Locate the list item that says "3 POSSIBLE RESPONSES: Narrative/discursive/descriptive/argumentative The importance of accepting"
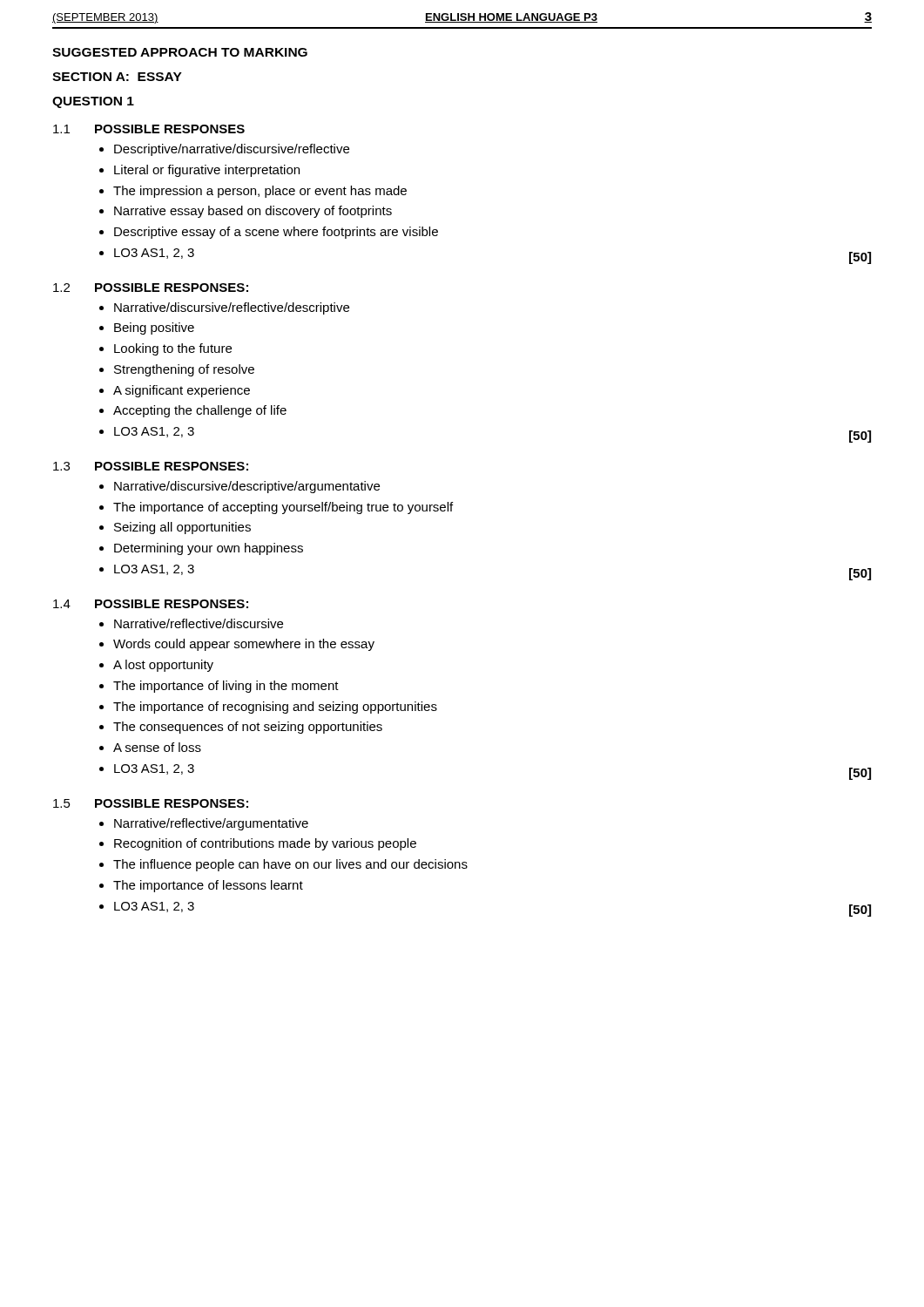 pos(151,466)
